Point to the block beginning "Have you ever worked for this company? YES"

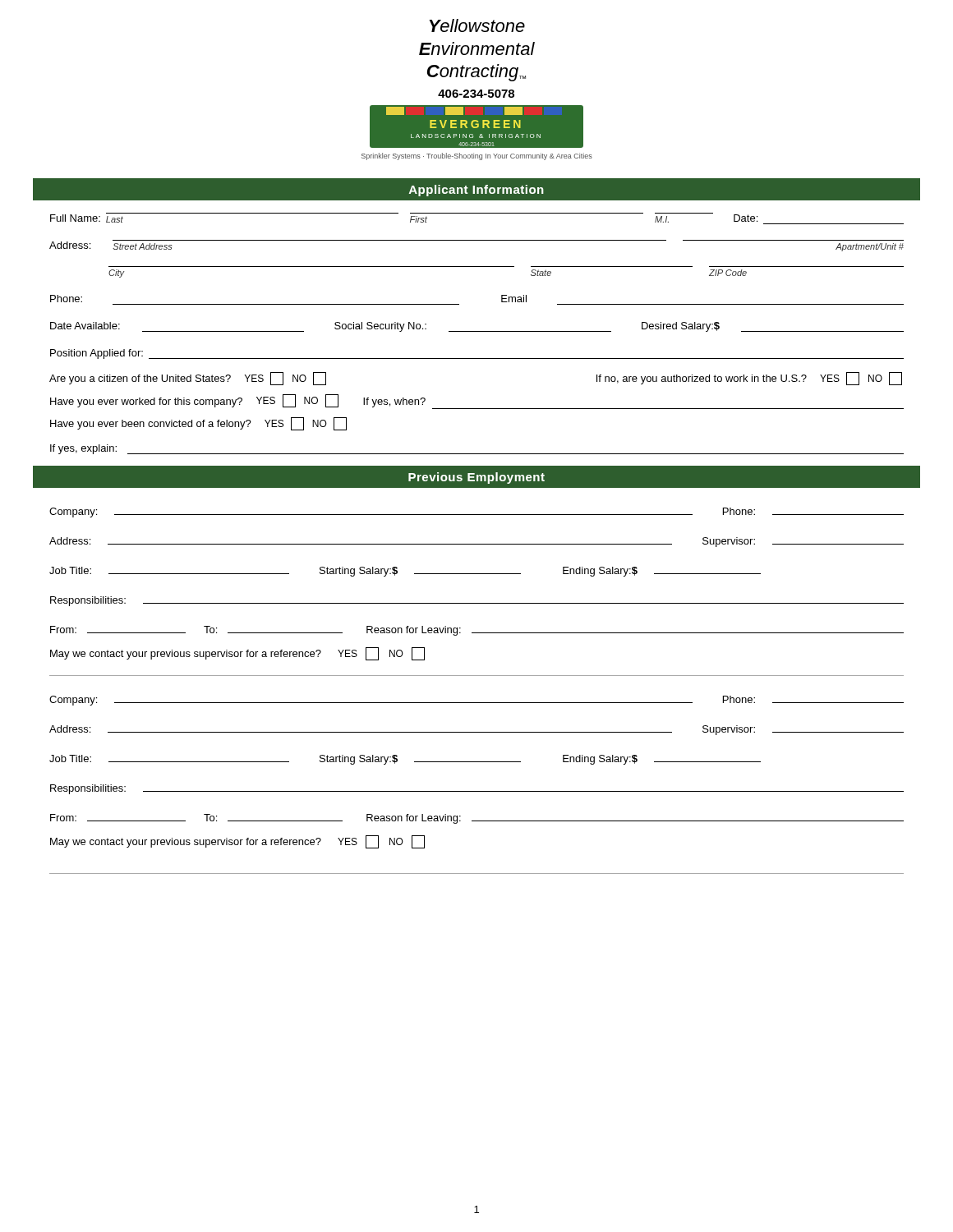(476, 401)
